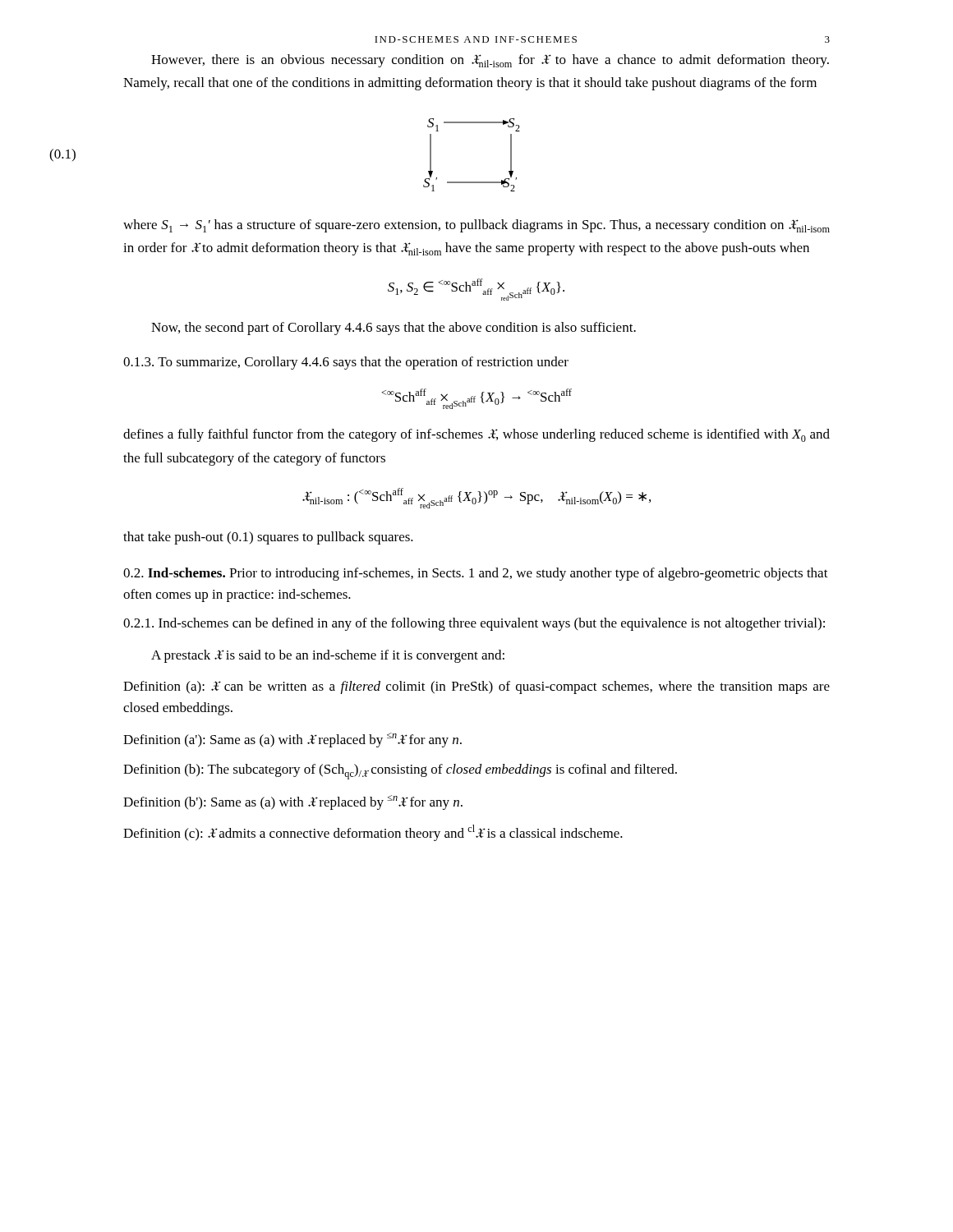Locate the text block containing "A prestack 𝔛"

coord(328,655)
